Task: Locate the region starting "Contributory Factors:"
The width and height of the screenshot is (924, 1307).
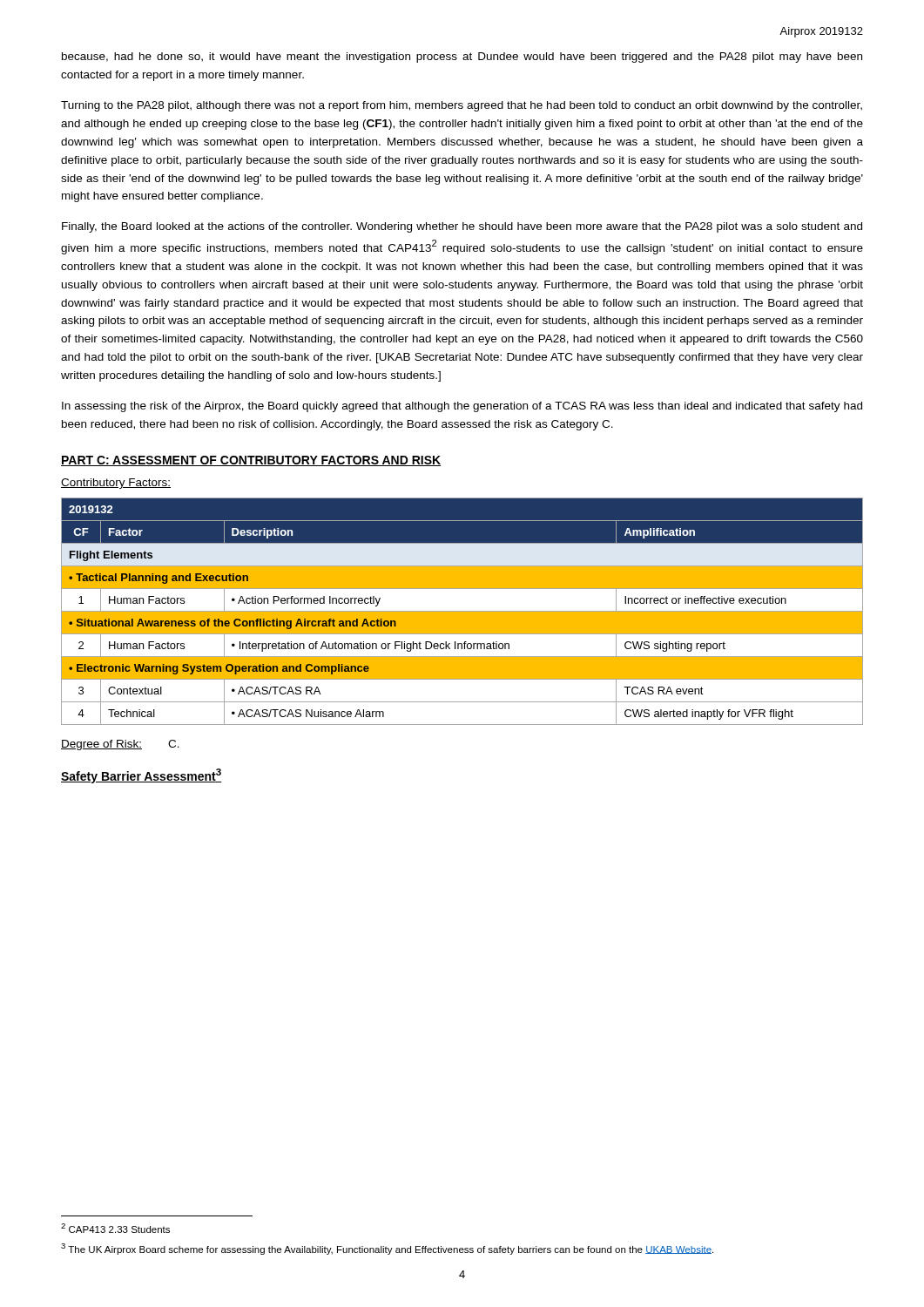Action: pyautogui.click(x=116, y=482)
